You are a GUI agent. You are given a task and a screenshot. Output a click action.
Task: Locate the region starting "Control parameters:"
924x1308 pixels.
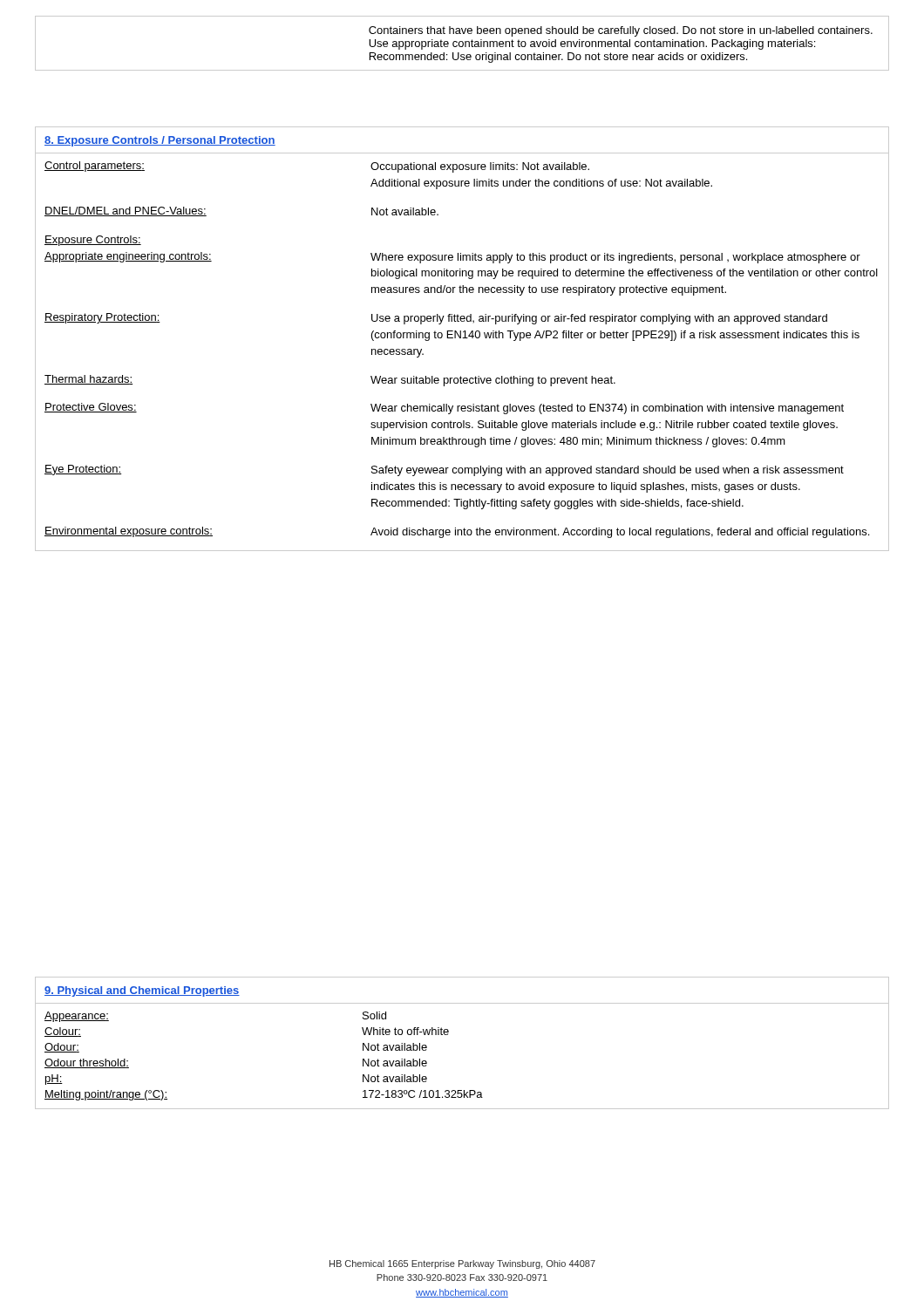[x=95, y=165]
